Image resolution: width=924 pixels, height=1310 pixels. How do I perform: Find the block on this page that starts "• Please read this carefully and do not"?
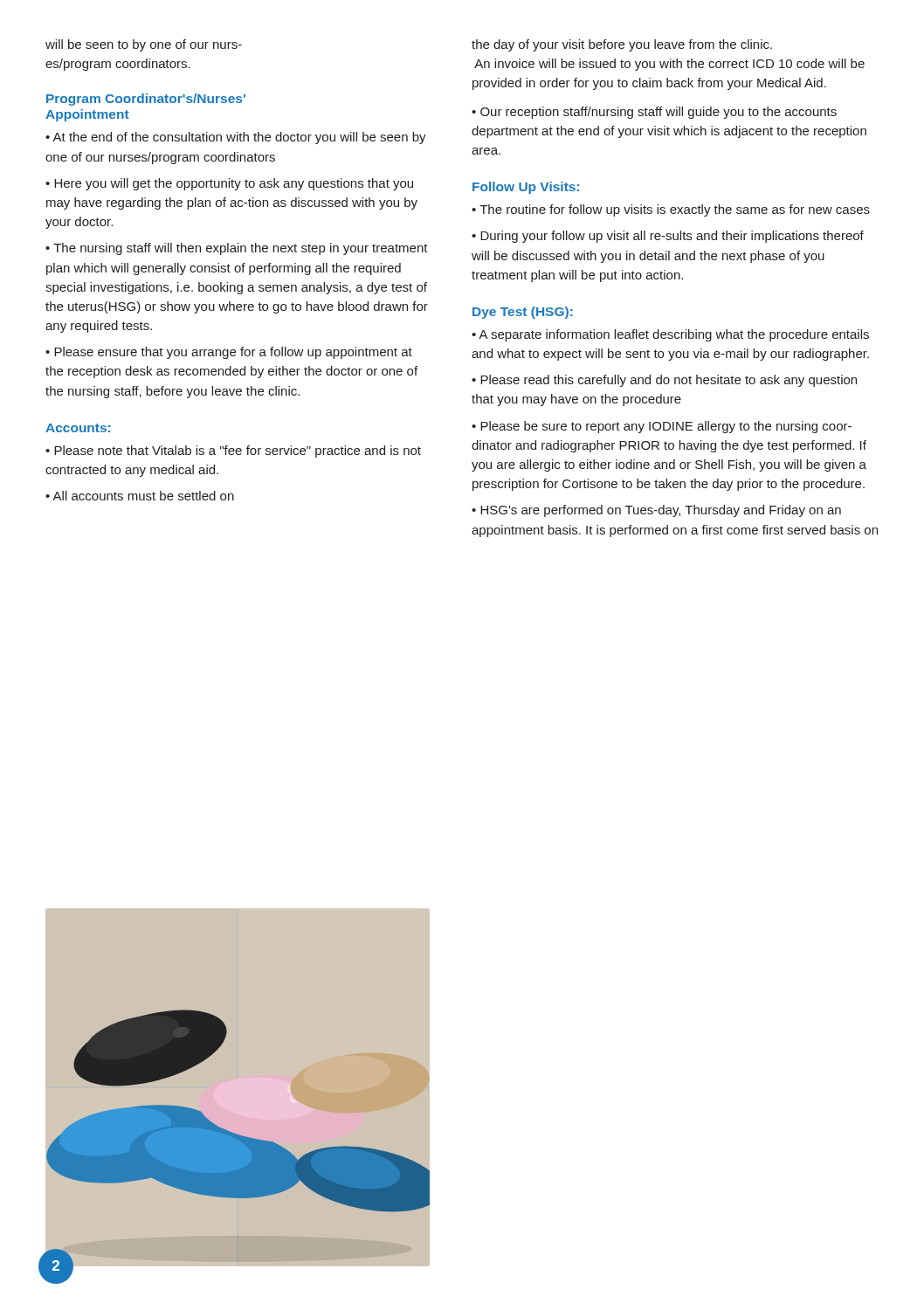coord(665,389)
